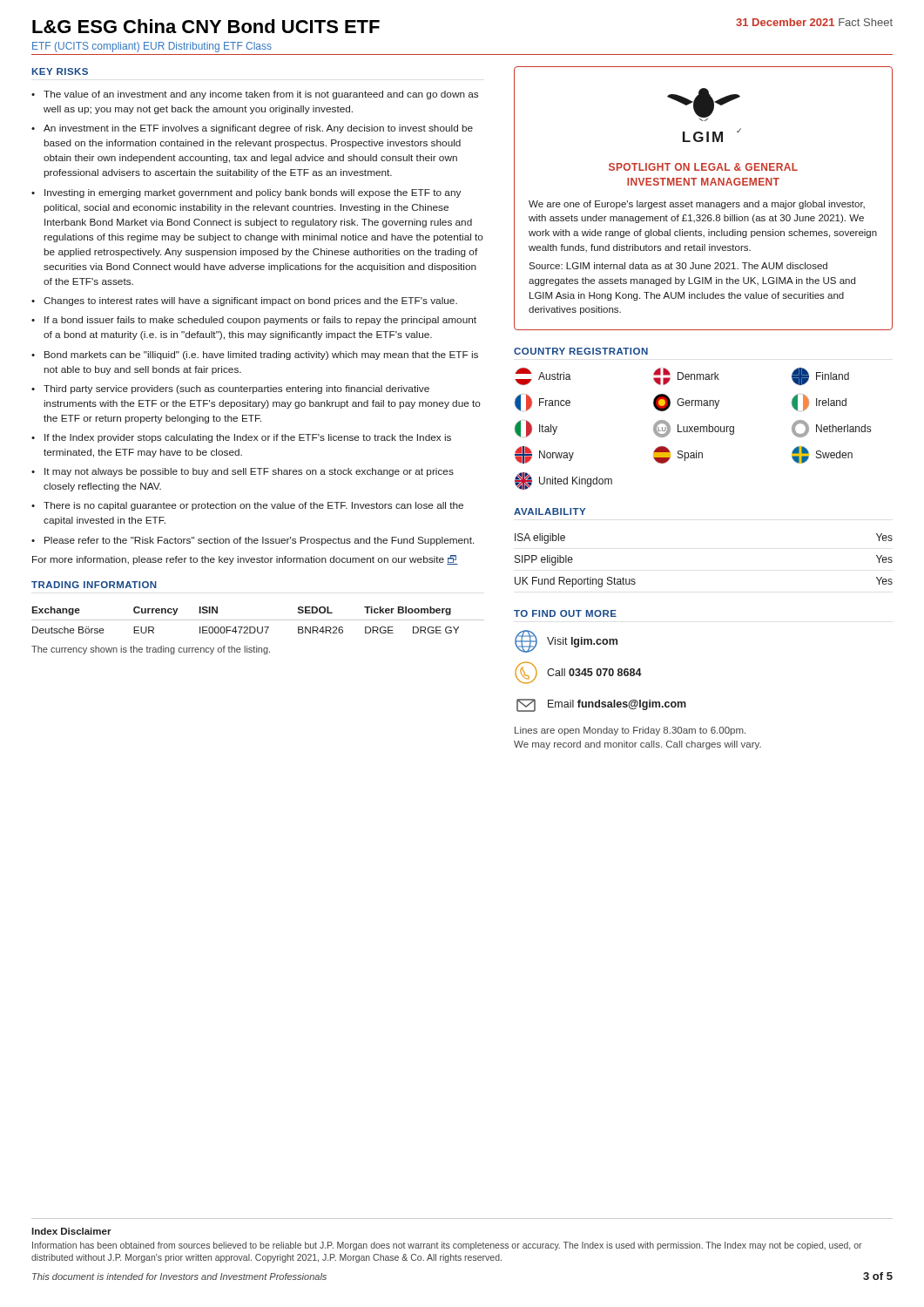The height and width of the screenshot is (1307, 924).
Task: Point to the text block starting "KEY RISKS"
Action: click(x=60, y=71)
